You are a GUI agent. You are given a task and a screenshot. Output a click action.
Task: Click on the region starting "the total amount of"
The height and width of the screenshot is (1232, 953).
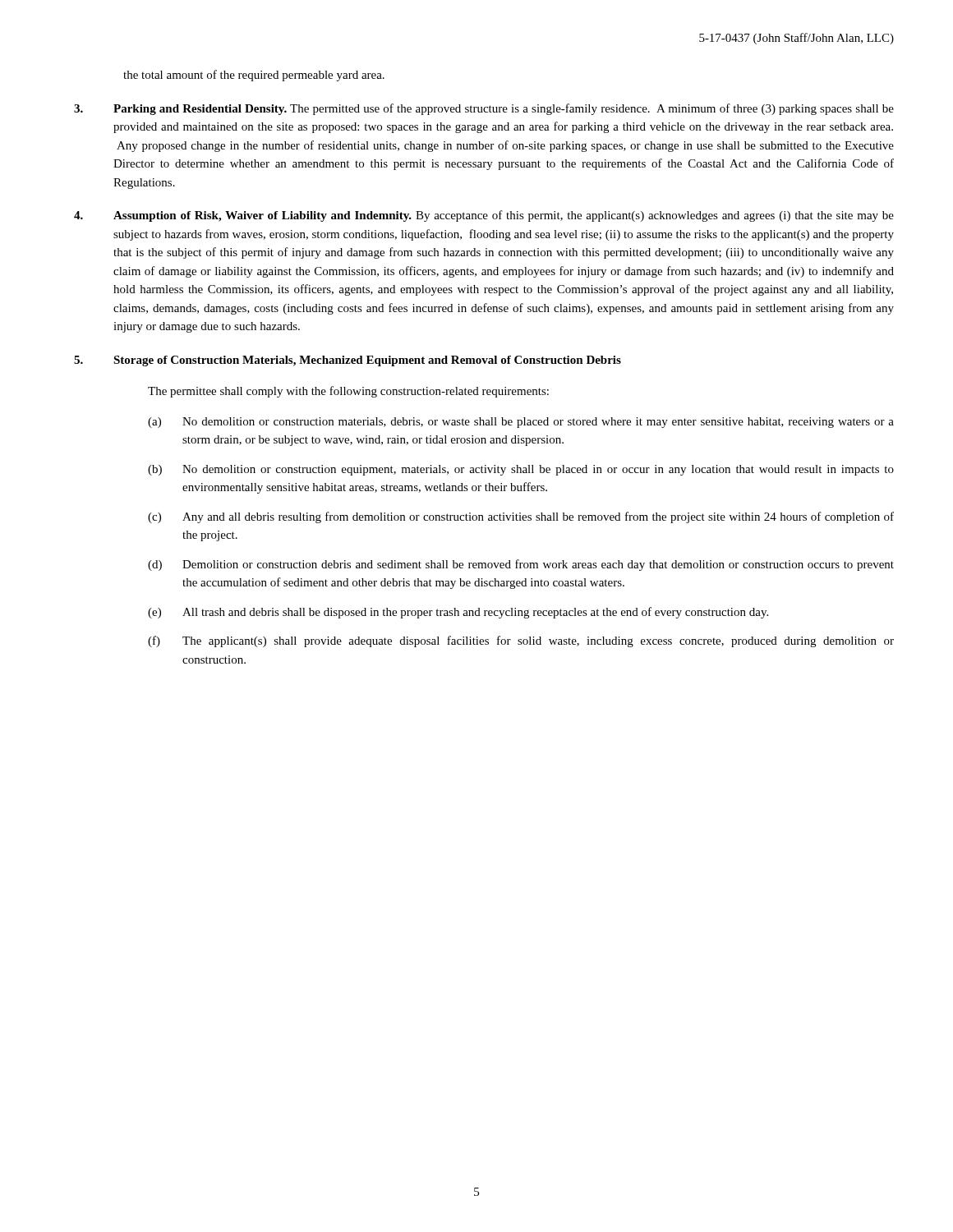pos(254,75)
